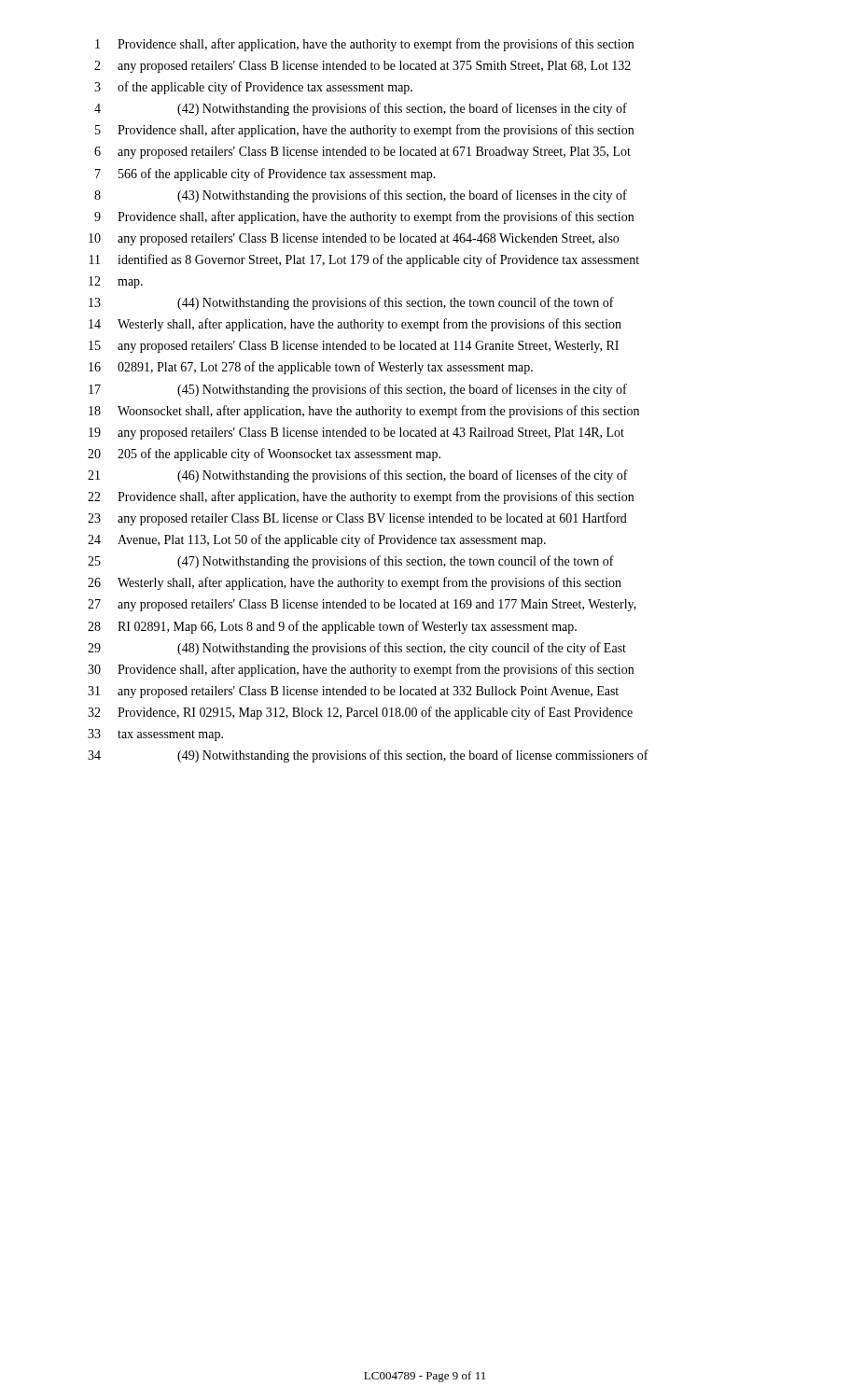
Task: Locate the text starting "30 Providence shall, after application,"
Action: [x=425, y=669]
